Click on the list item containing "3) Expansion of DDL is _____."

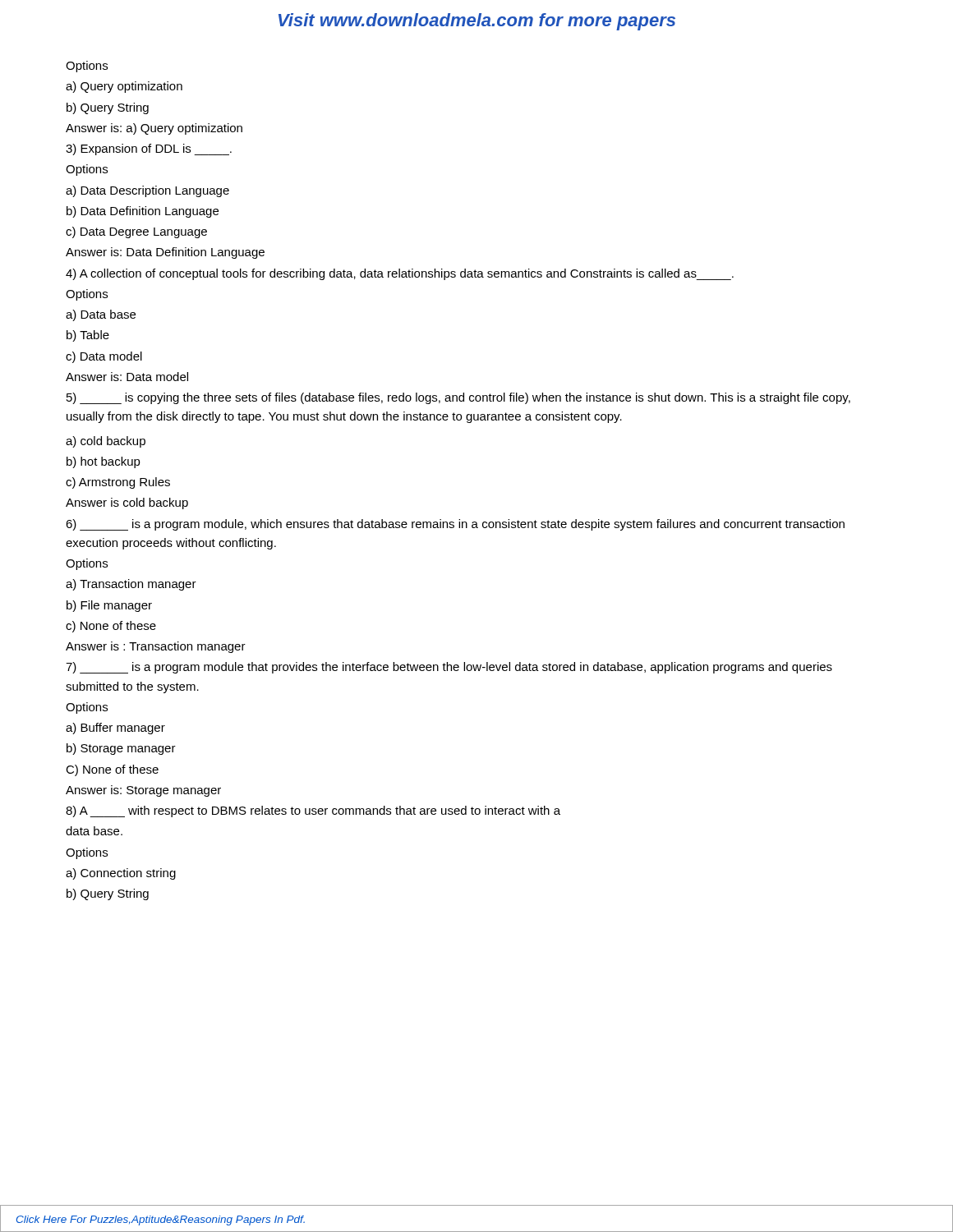pos(149,148)
